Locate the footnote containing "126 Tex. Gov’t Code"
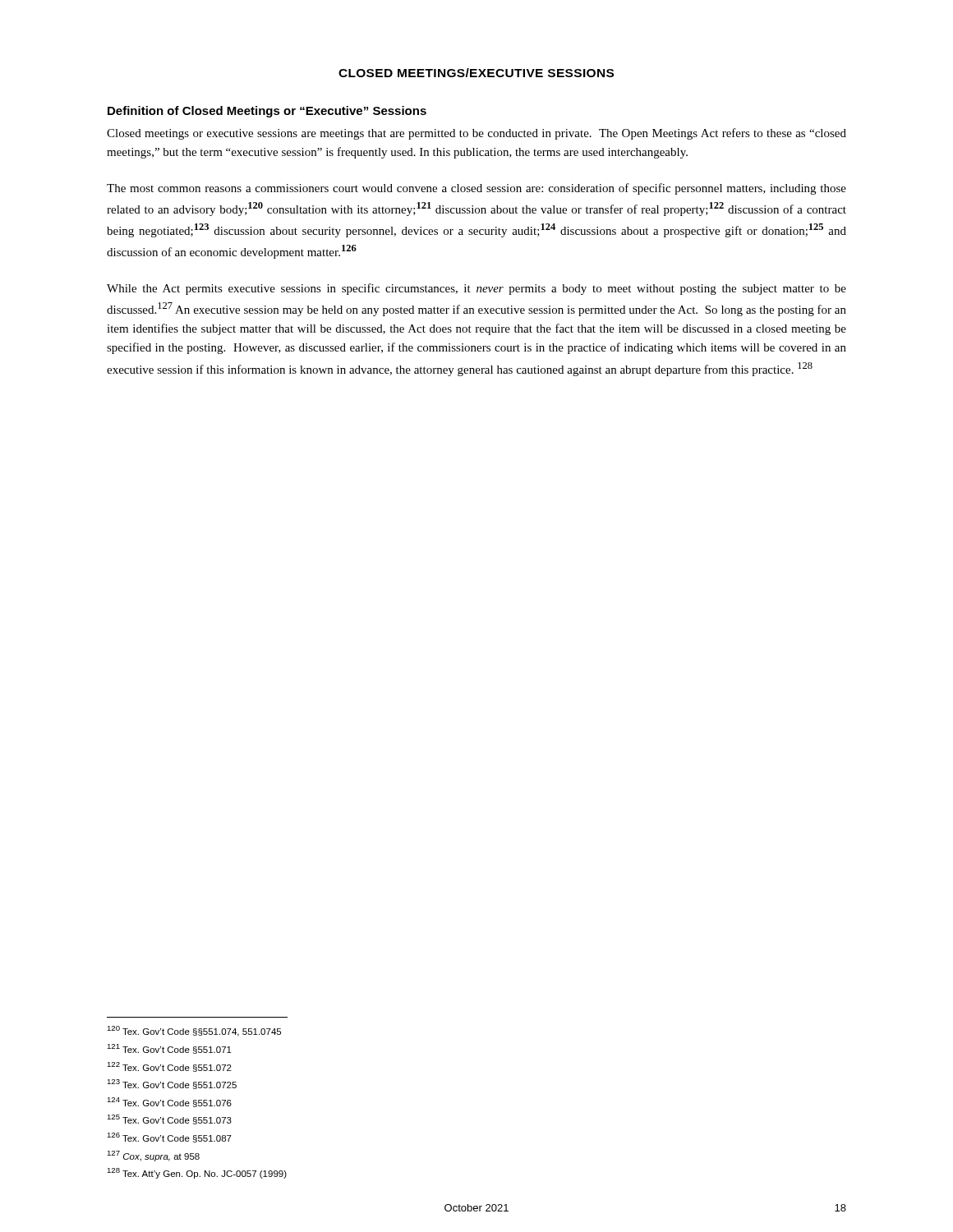This screenshot has width=953, height=1232. tap(169, 1137)
